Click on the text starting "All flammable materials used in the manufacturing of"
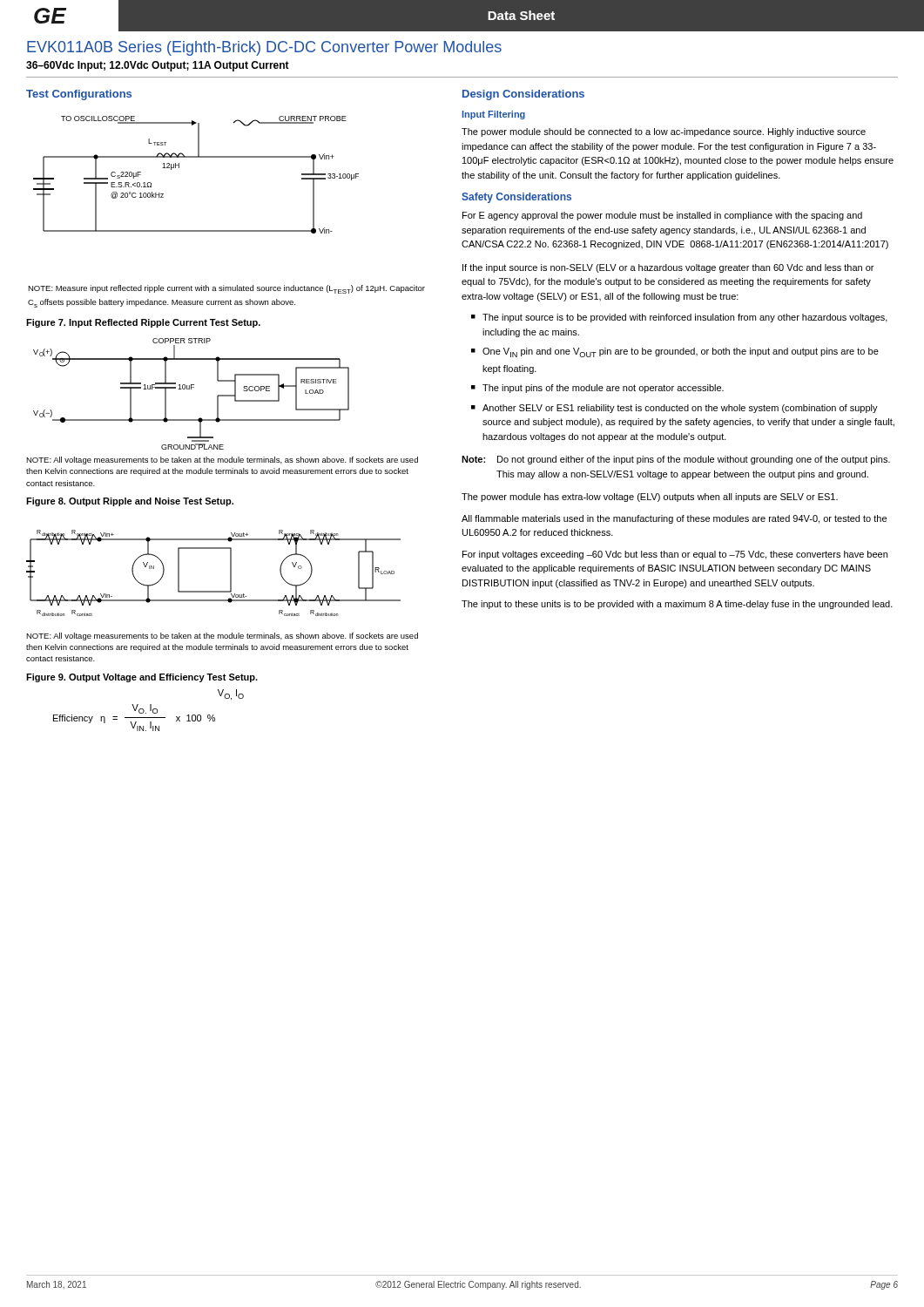The height and width of the screenshot is (1307, 924). pos(674,526)
